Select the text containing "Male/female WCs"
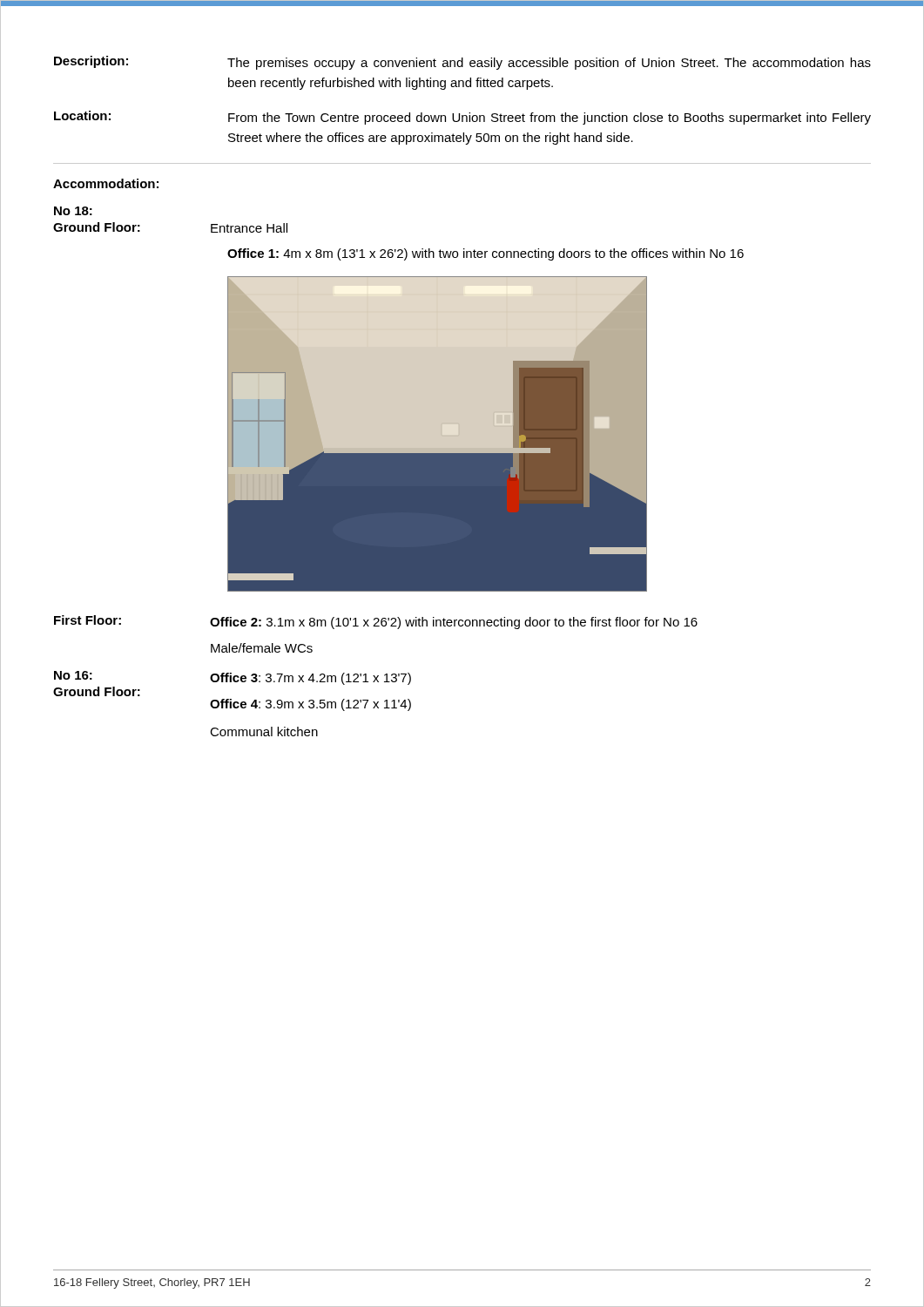Image resolution: width=924 pixels, height=1307 pixels. 261,648
